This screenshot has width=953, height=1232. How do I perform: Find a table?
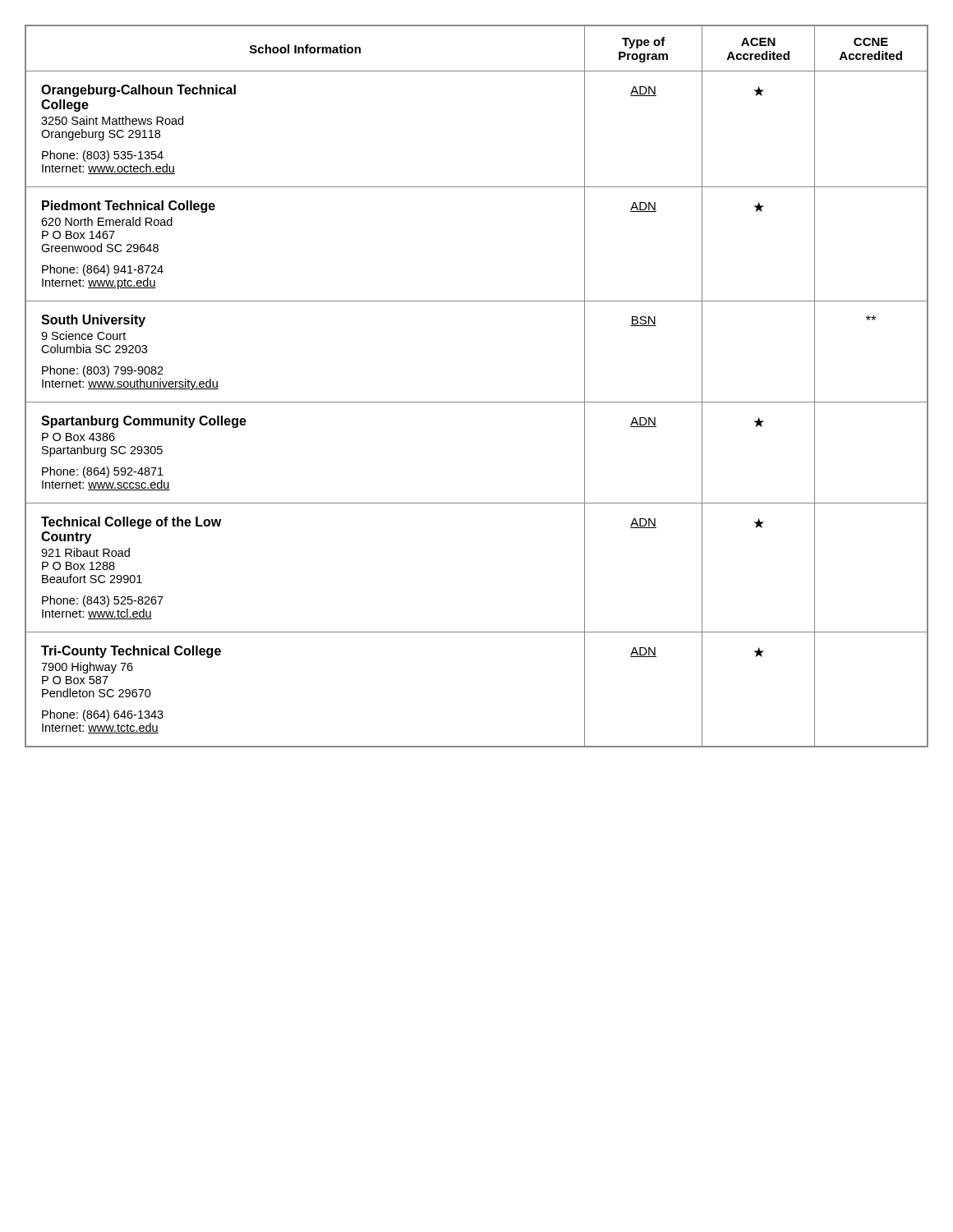pyautogui.click(x=476, y=386)
